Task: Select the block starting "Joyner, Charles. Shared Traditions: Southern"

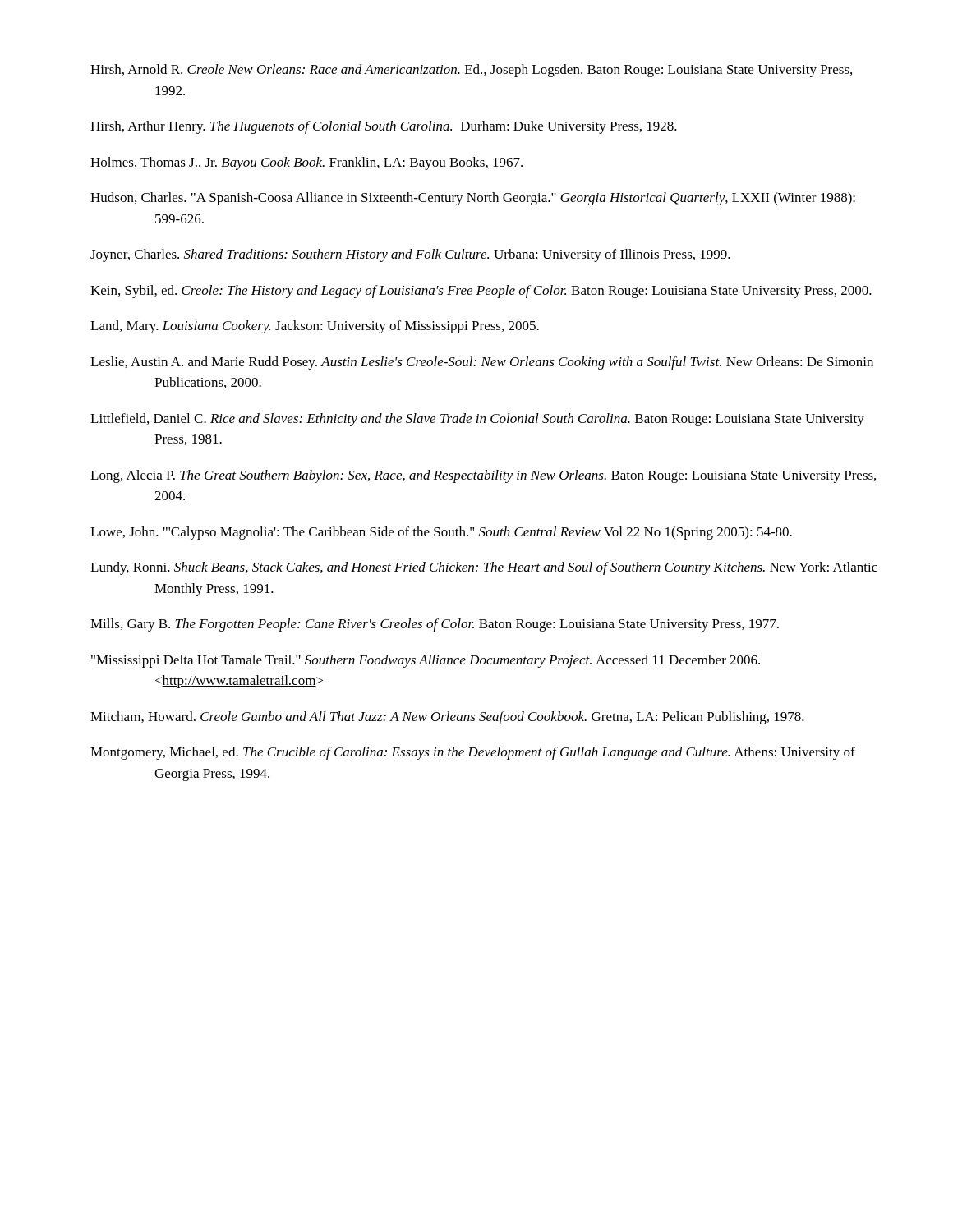Action: tap(411, 254)
